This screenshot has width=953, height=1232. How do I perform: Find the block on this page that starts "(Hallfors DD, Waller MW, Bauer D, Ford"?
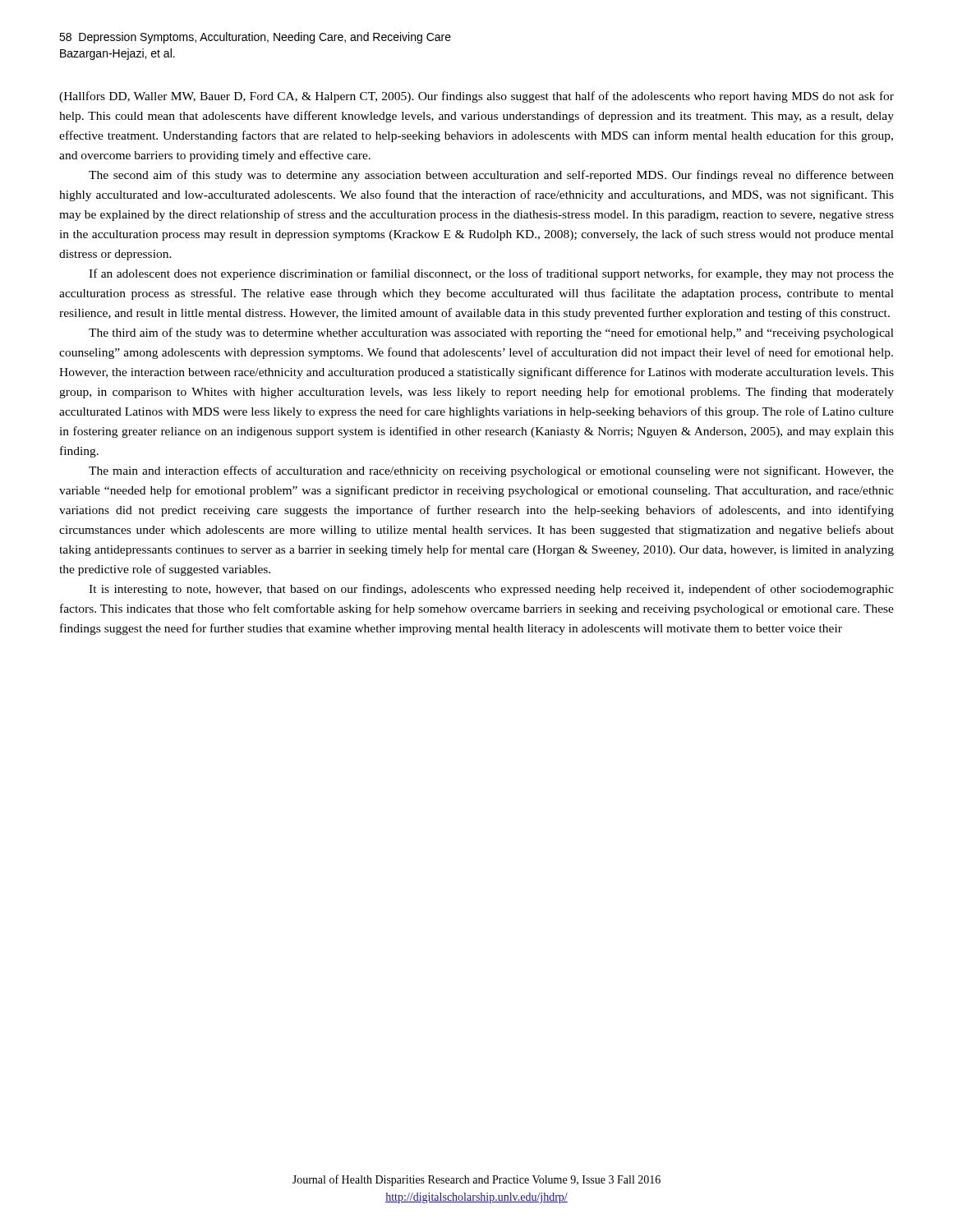(476, 126)
